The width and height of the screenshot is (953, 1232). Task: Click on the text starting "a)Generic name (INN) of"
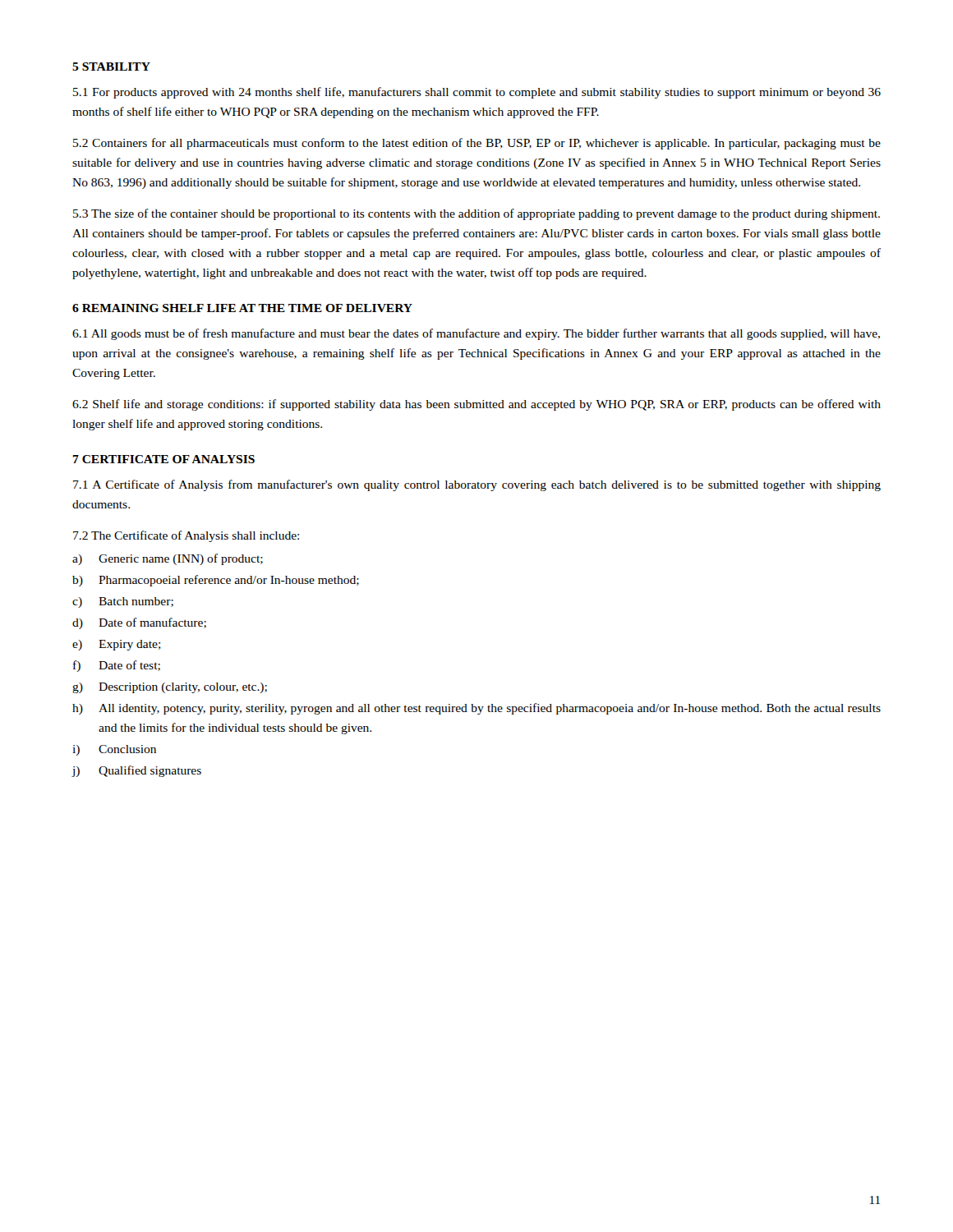[x=168, y=559]
